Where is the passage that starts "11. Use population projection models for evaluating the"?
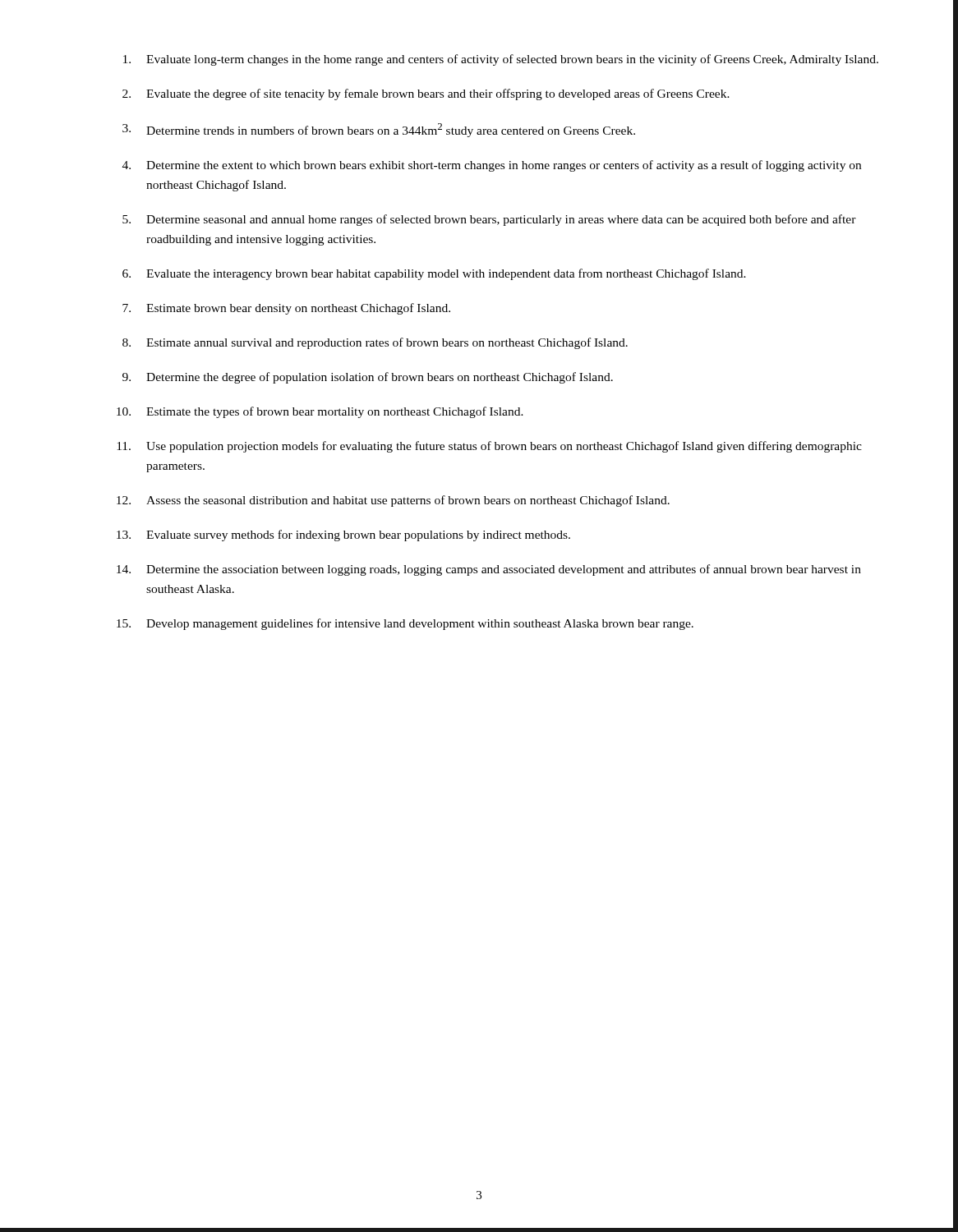 coord(483,456)
